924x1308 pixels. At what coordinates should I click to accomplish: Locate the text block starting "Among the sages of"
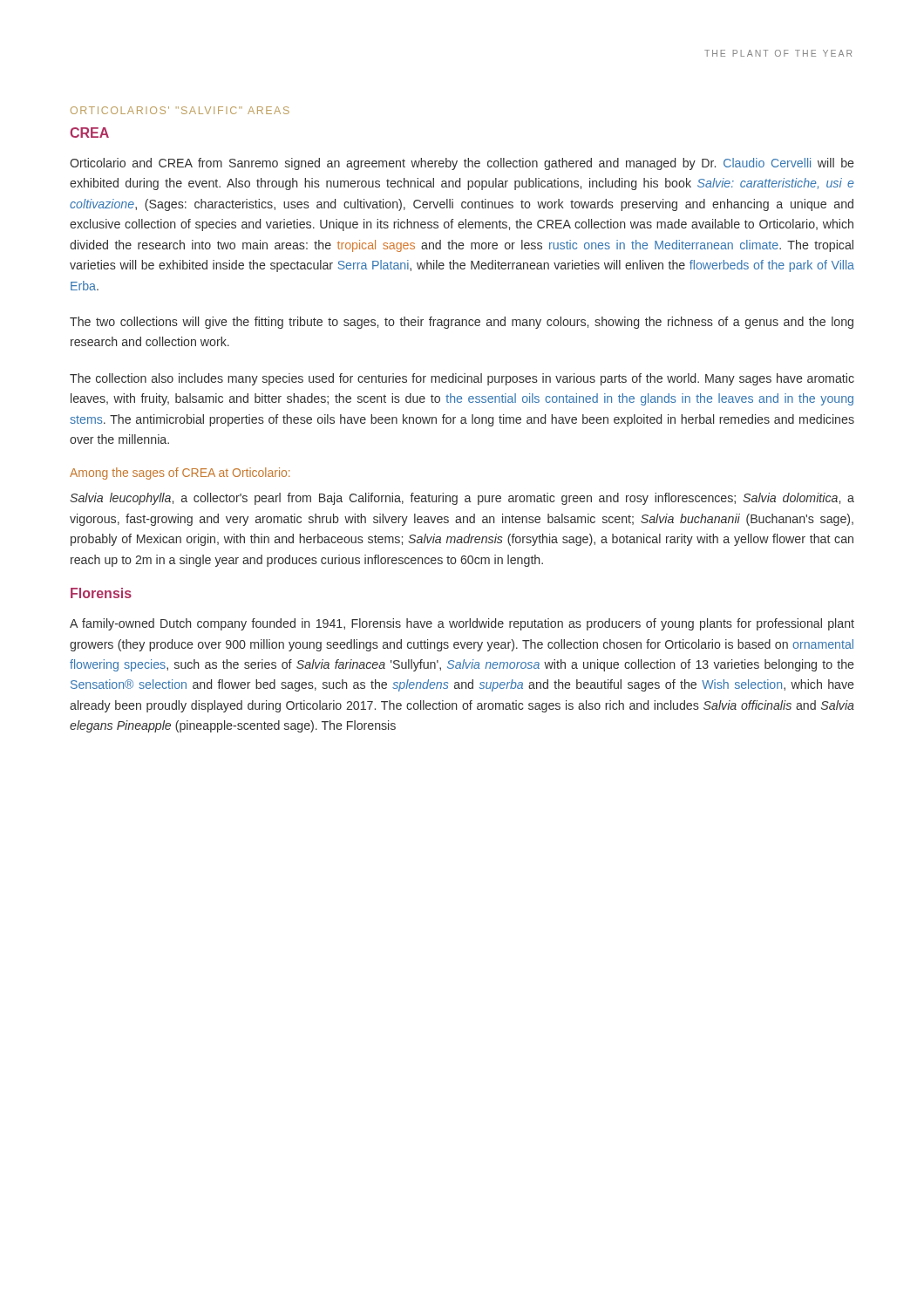pos(180,473)
